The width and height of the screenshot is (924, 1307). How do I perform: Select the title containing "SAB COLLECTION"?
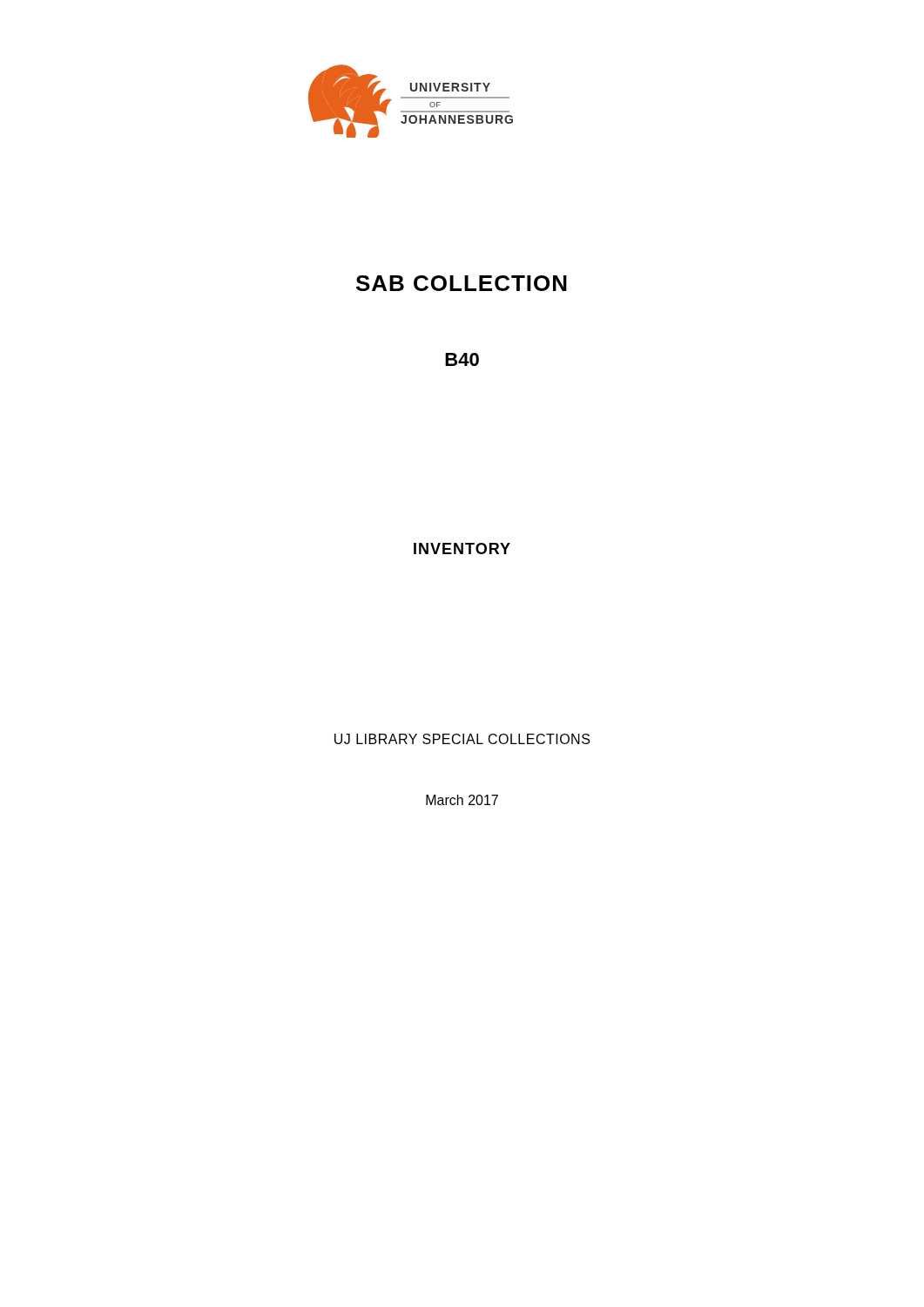click(462, 283)
